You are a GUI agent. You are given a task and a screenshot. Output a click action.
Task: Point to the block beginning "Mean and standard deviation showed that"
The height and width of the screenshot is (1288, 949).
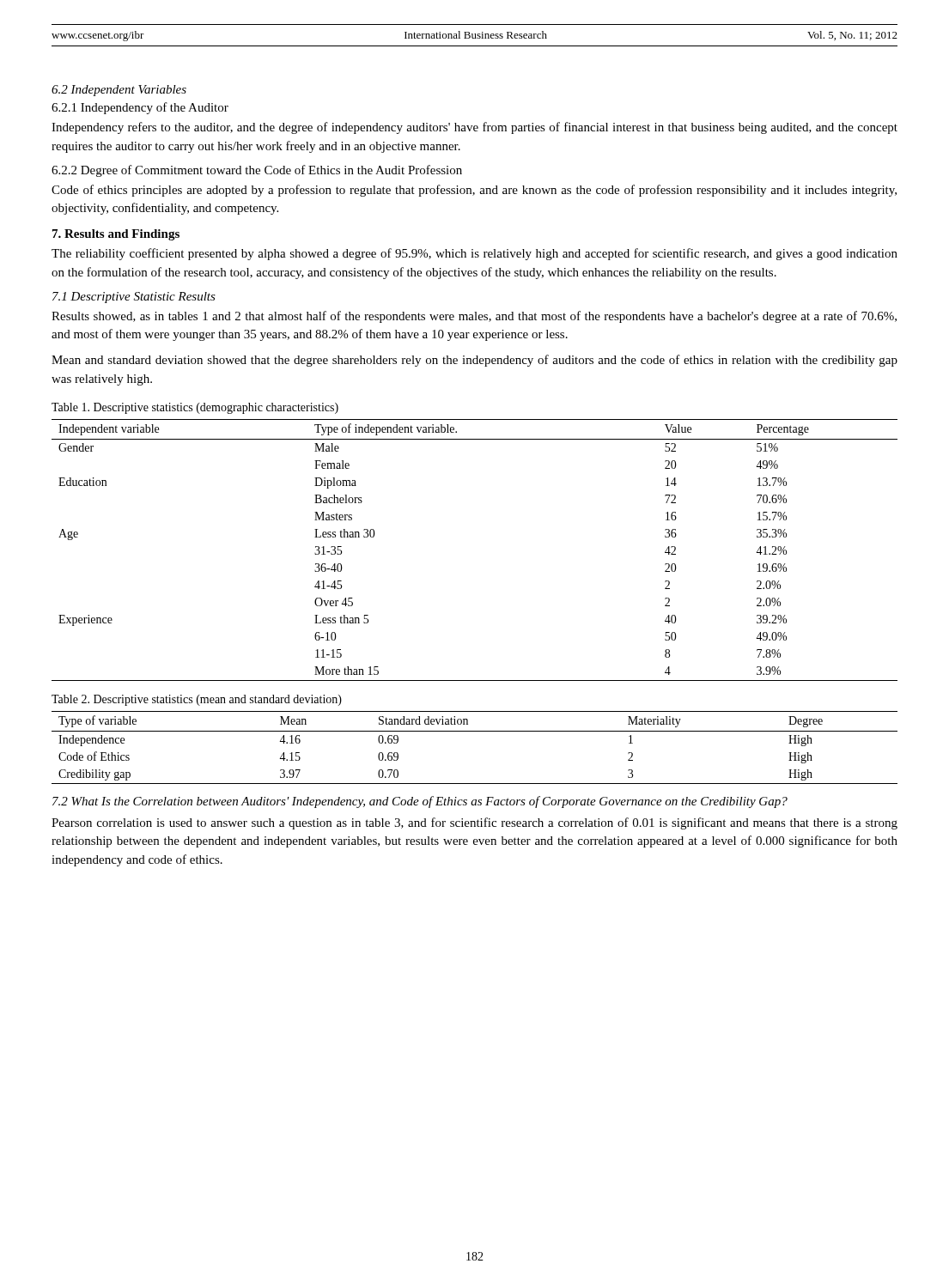pyautogui.click(x=474, y=370)
